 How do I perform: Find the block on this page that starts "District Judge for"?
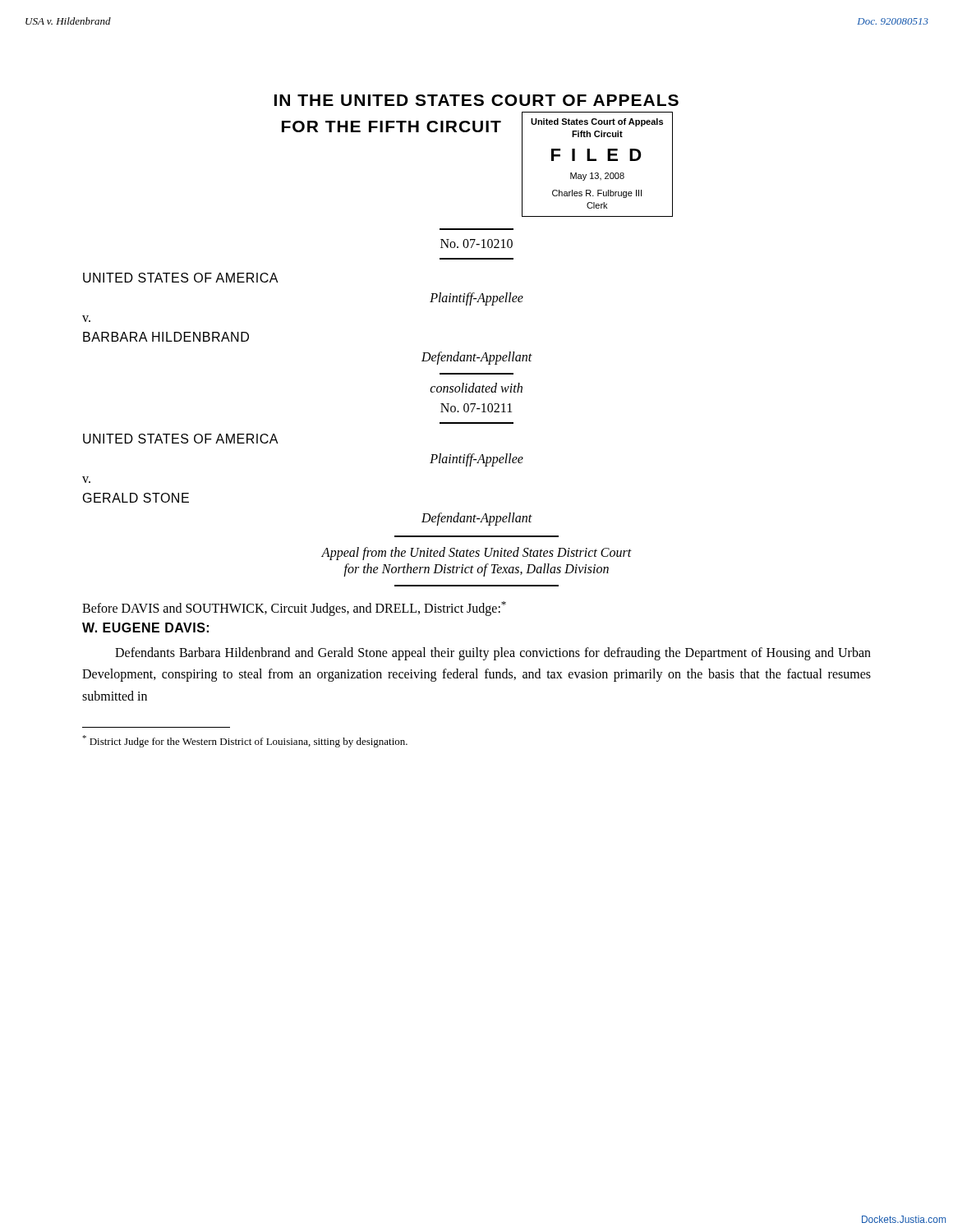click(x=245, y=740)
